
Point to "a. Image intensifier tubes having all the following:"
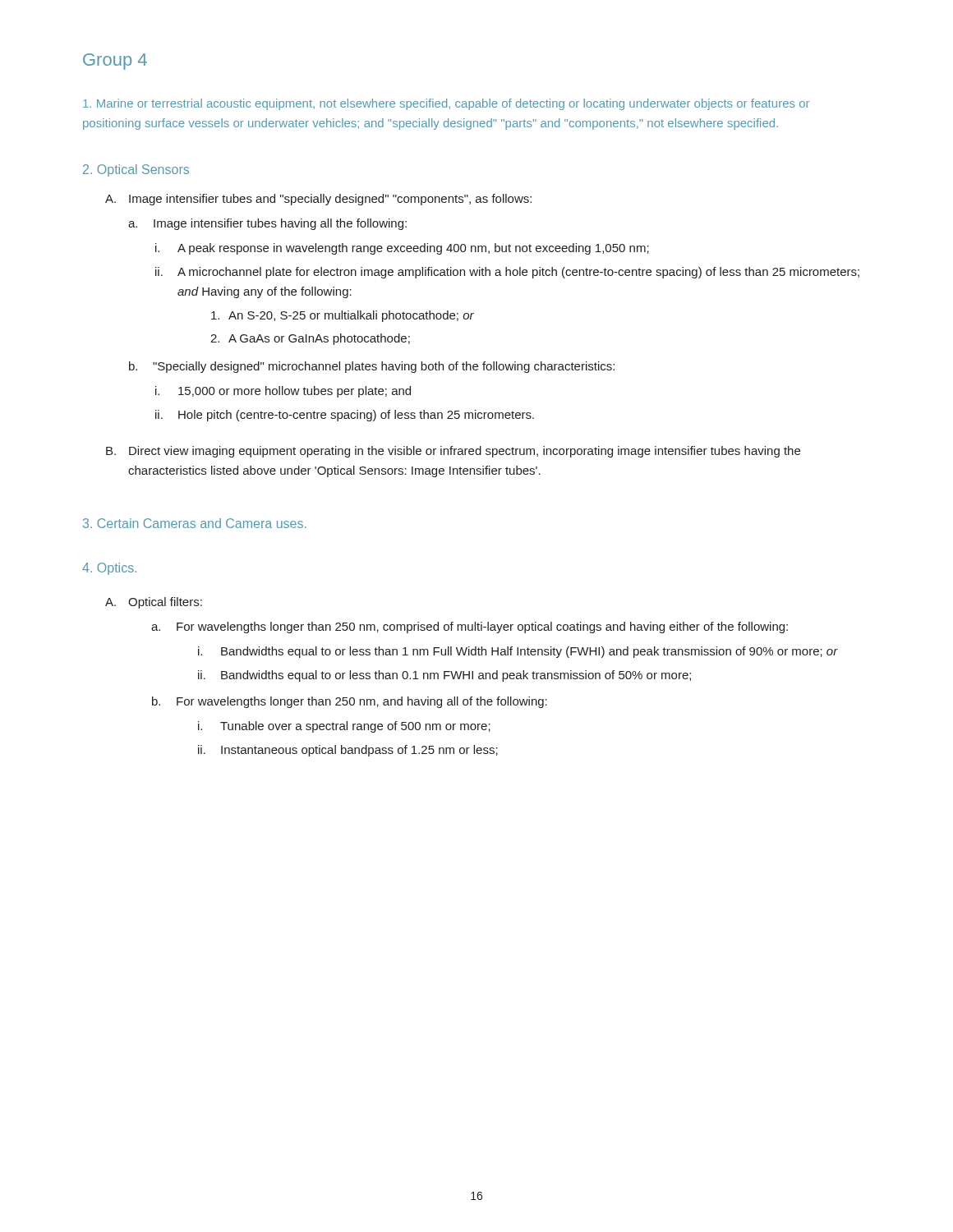click(268, 223)
